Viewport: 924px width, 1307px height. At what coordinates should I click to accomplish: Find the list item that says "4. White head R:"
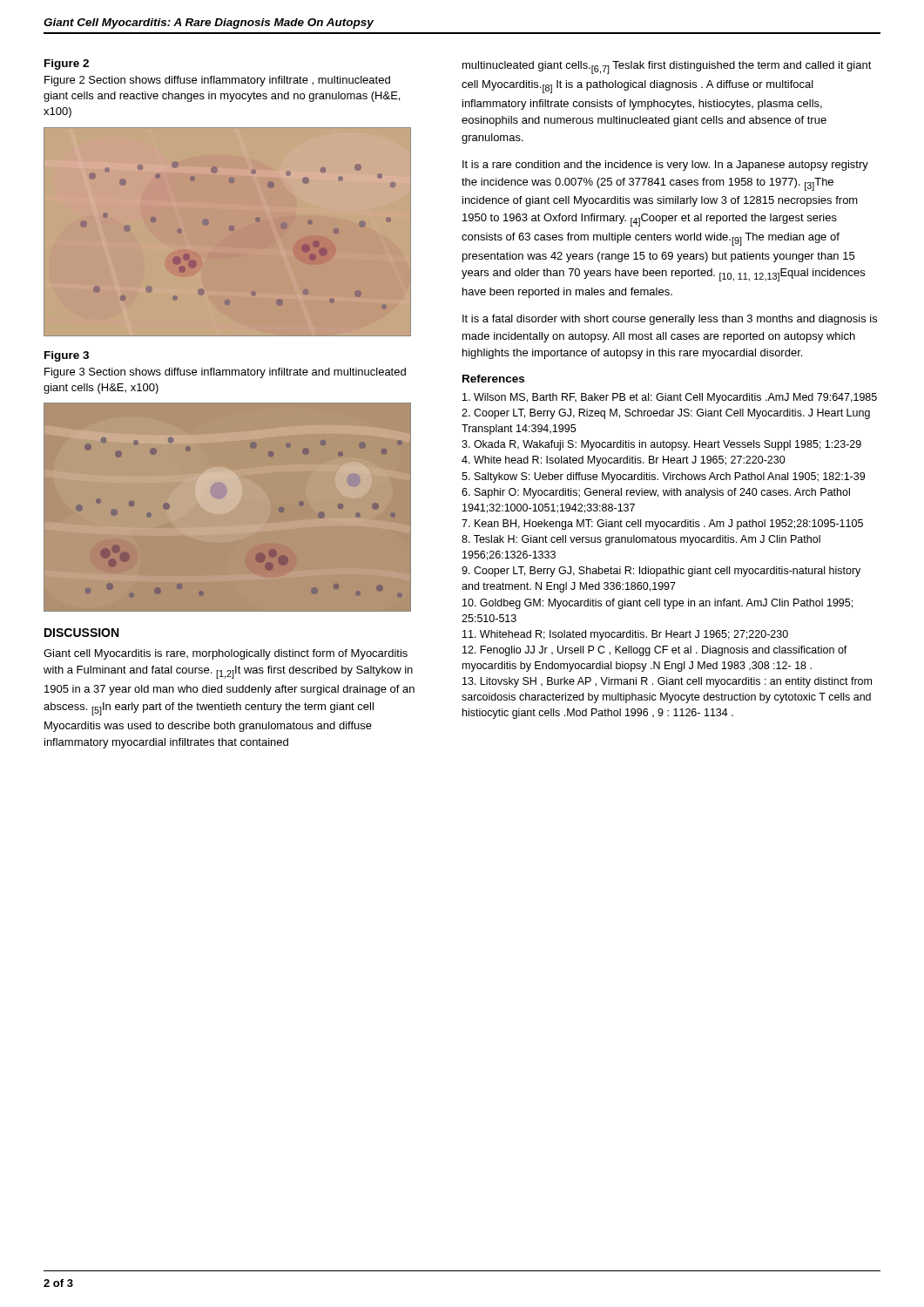click(623, 460)
